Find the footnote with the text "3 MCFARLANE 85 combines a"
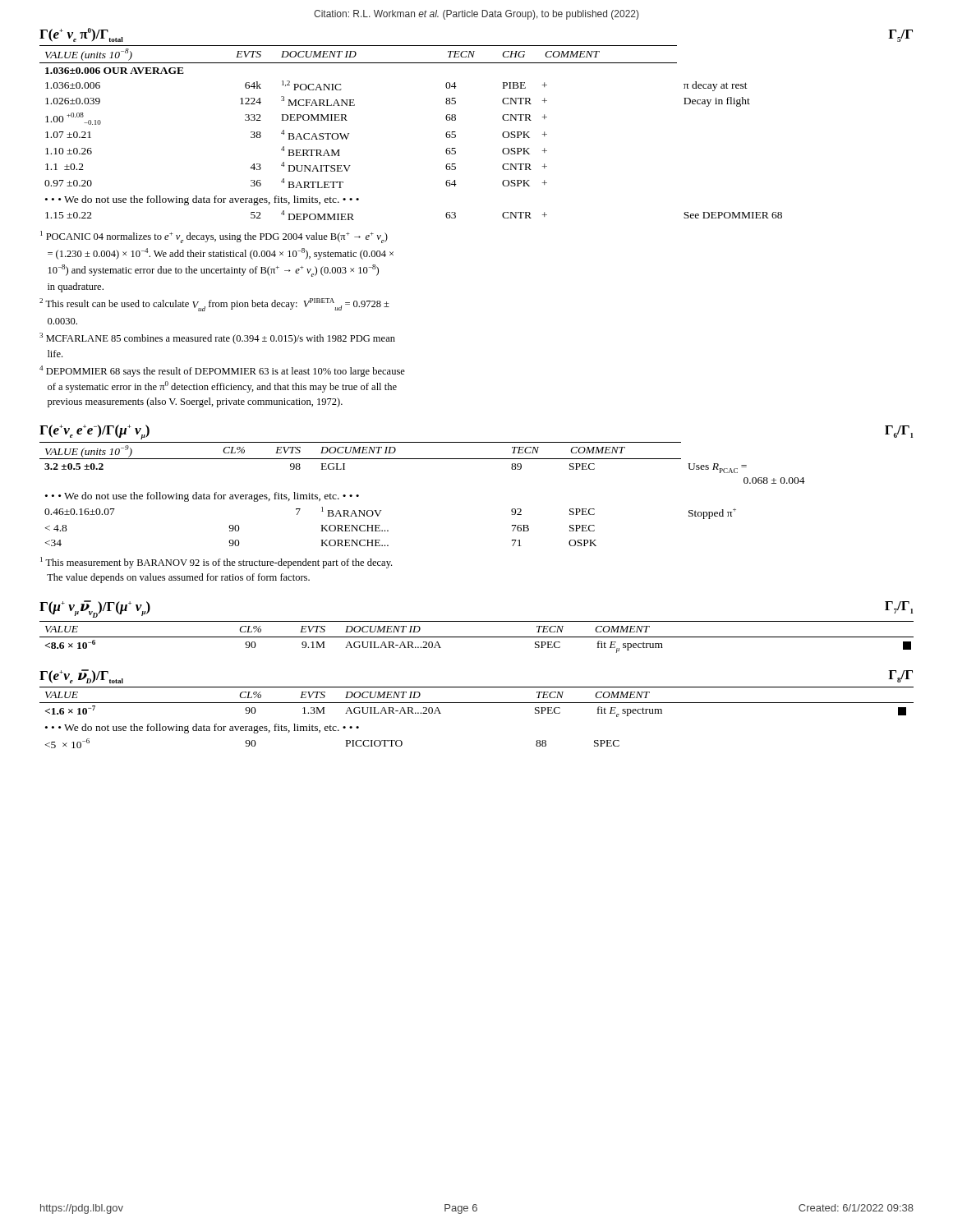This screenshot has height=1232, width=953. pyautogui.click(x=217, y=345)
